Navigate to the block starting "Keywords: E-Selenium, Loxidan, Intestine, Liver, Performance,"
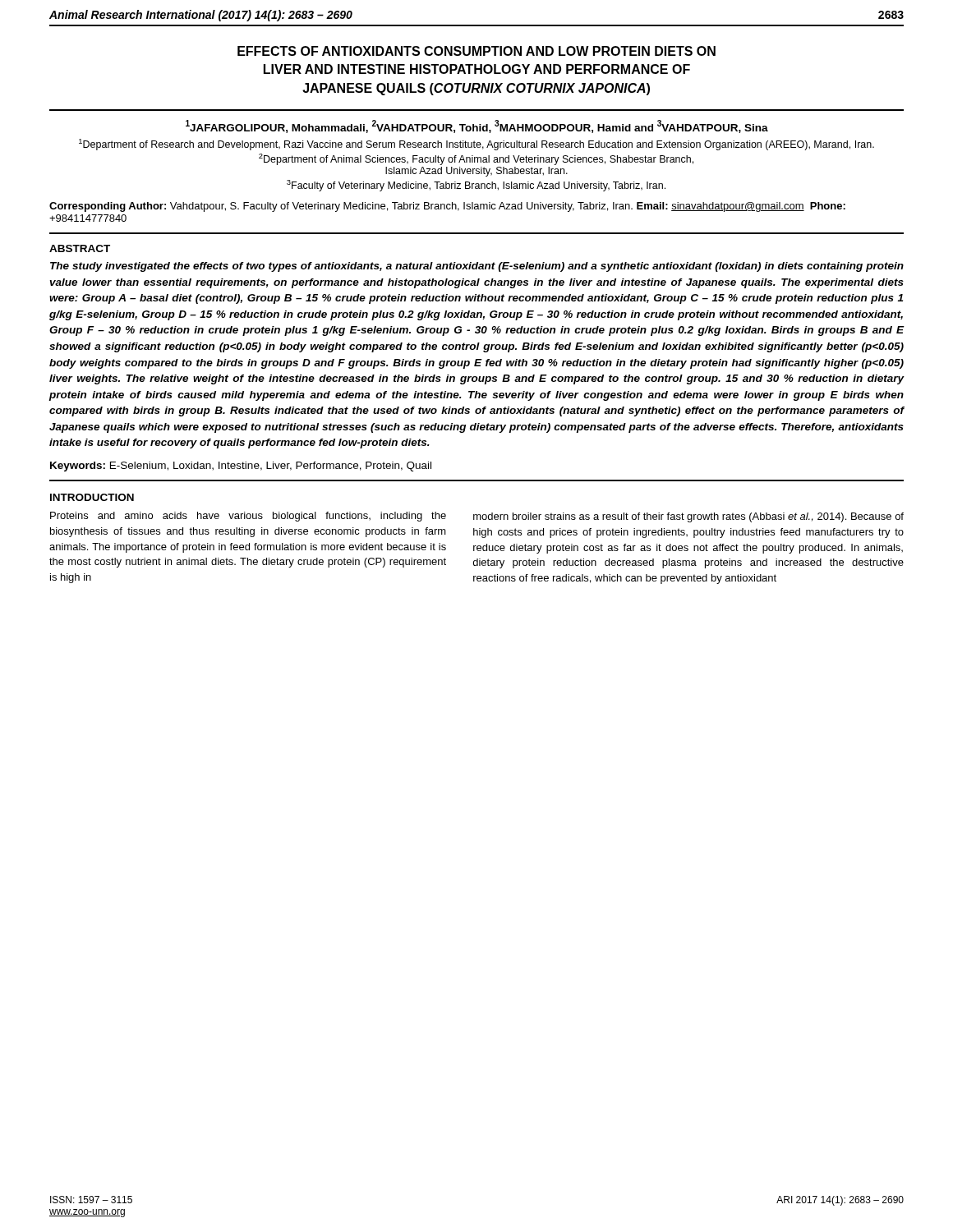The width and height of the screenshot is (953, 1232). [x=241, y=465]
